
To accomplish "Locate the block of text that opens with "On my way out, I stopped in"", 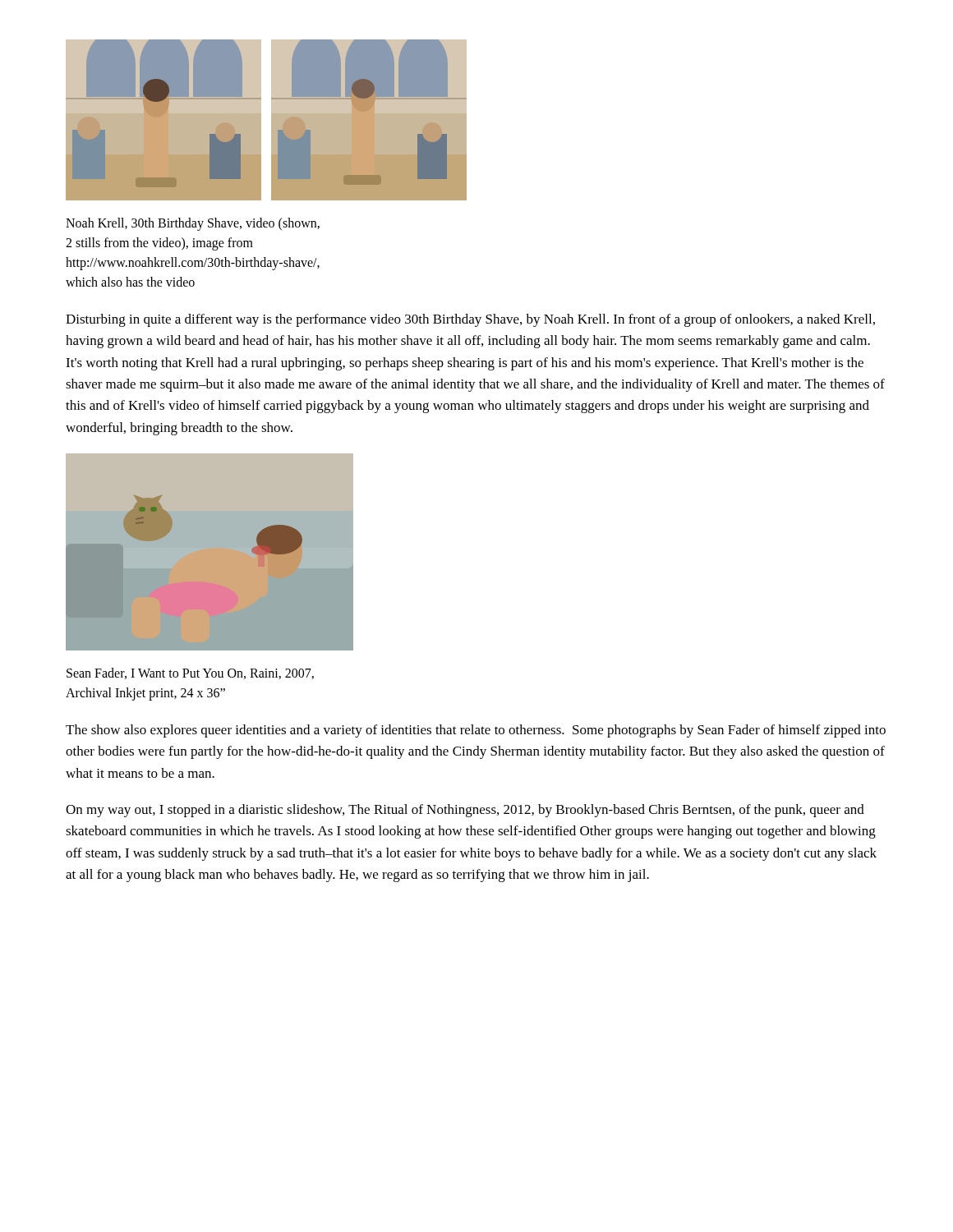I will 476,843.
